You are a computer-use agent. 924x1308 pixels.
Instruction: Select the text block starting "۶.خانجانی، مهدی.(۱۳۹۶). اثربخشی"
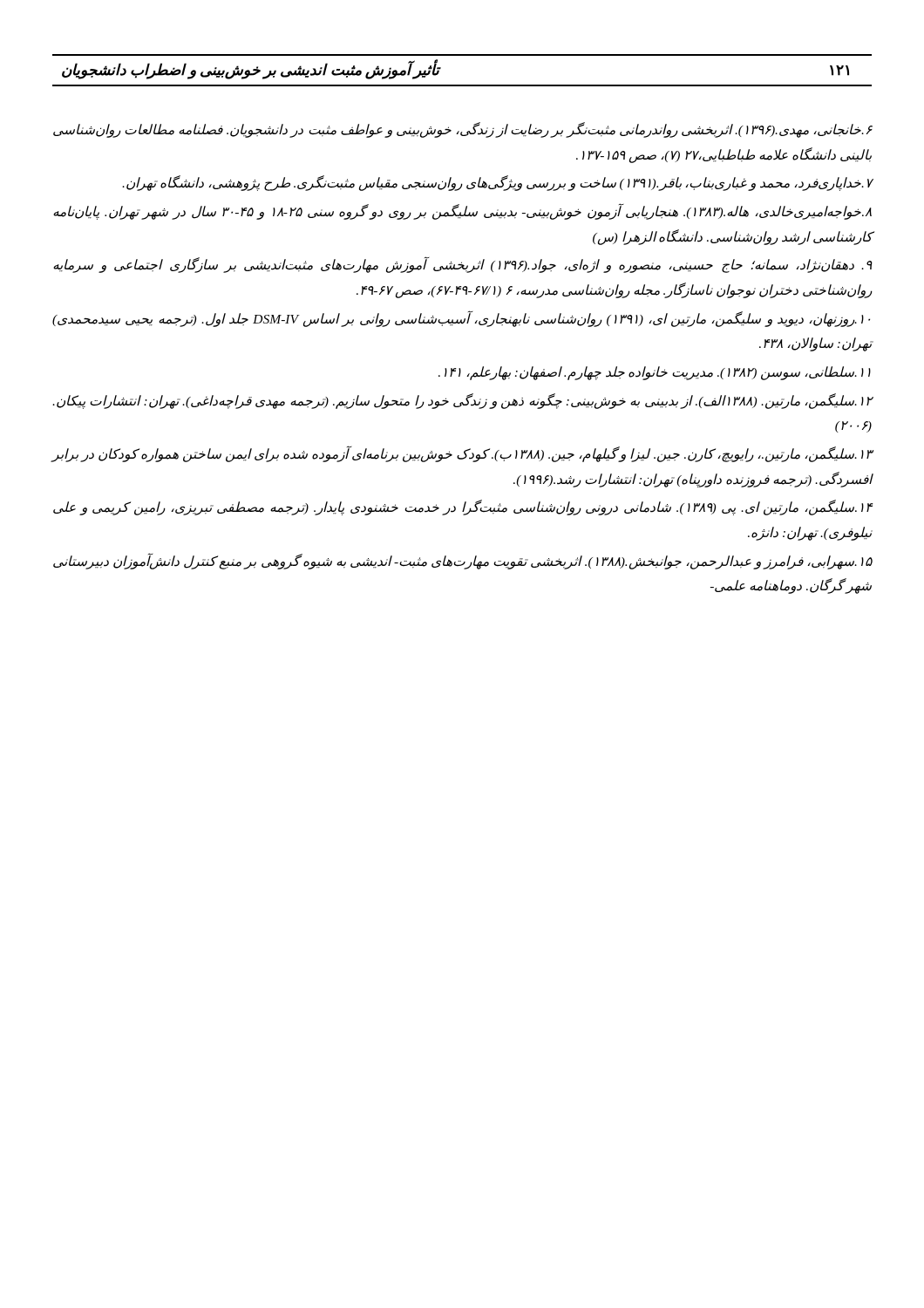(462, 142)
